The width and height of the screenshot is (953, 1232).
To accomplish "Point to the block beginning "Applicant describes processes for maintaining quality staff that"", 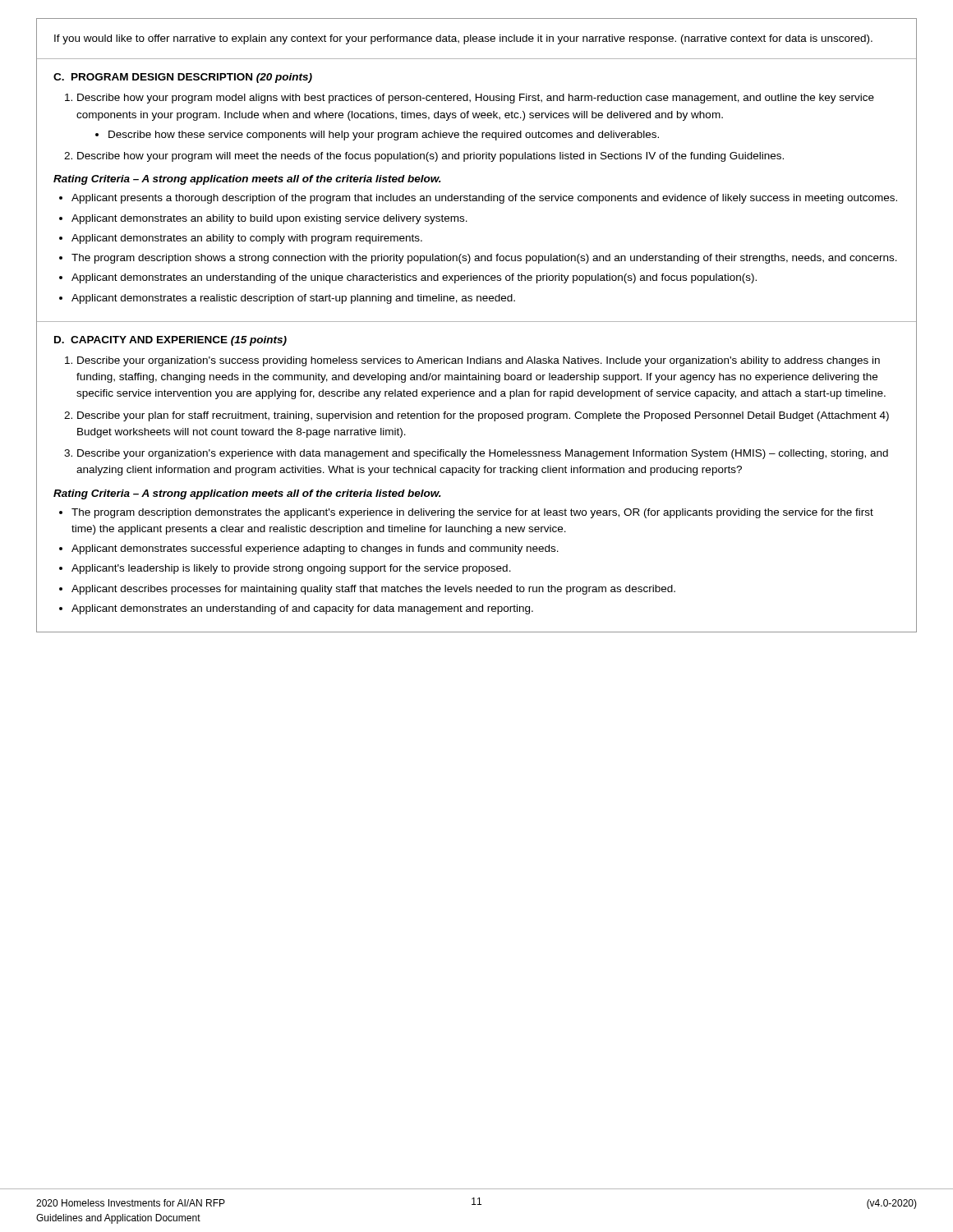I will click(x=374, y=588).
